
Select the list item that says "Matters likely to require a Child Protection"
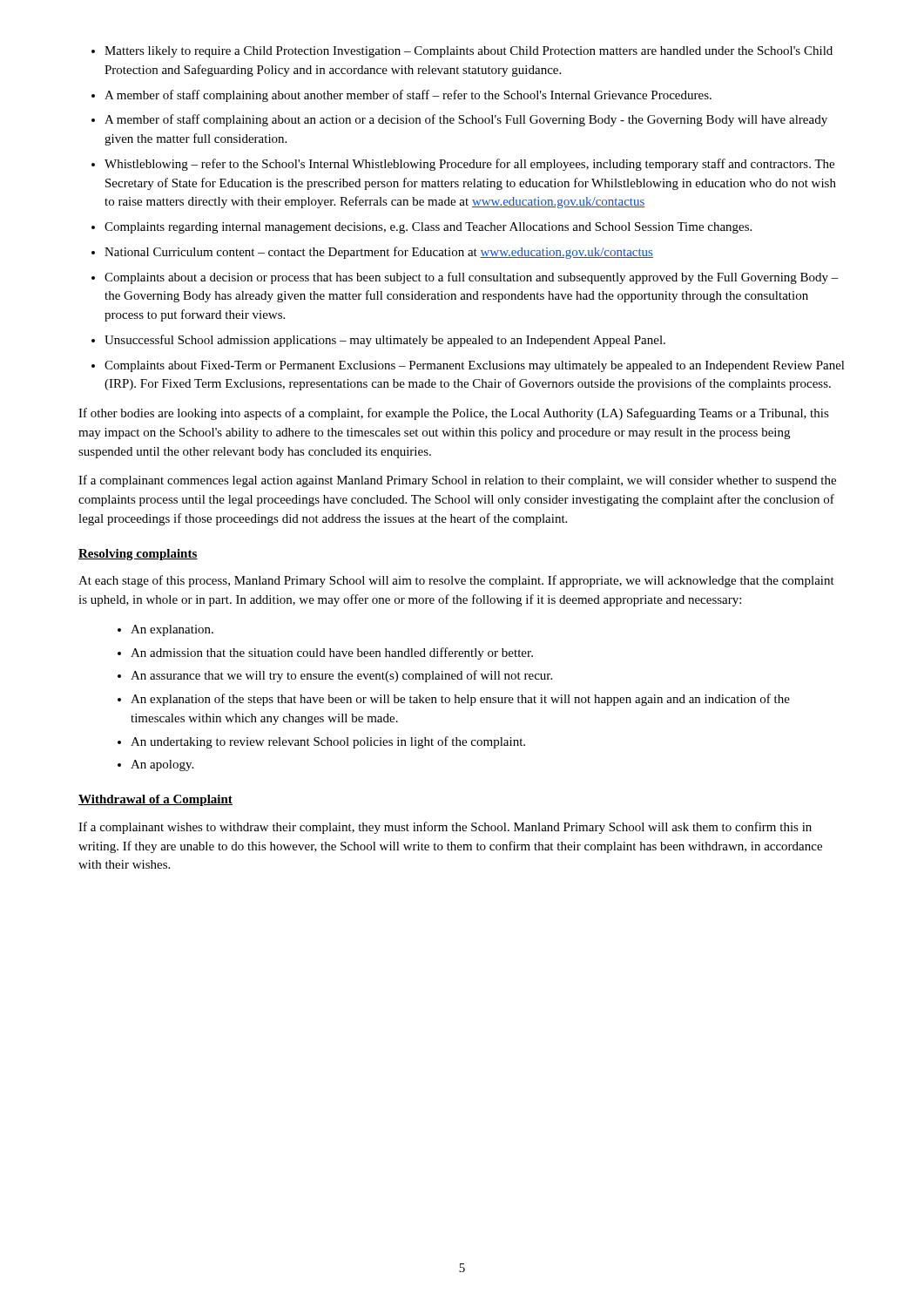(x=475, y=61)
